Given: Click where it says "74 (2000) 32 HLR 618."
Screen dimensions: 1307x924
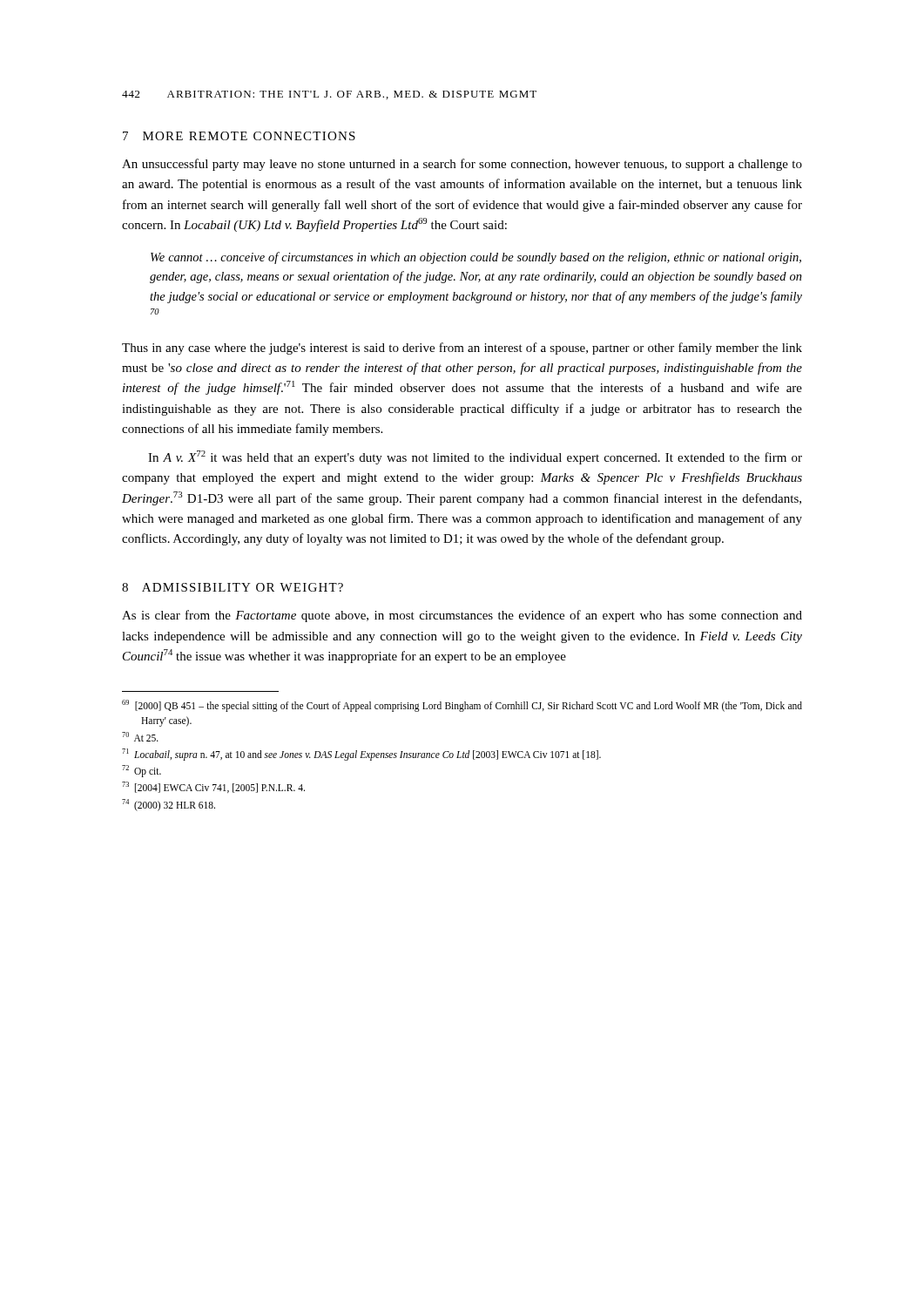Looking at the screenshot, I should click(169, 804).
